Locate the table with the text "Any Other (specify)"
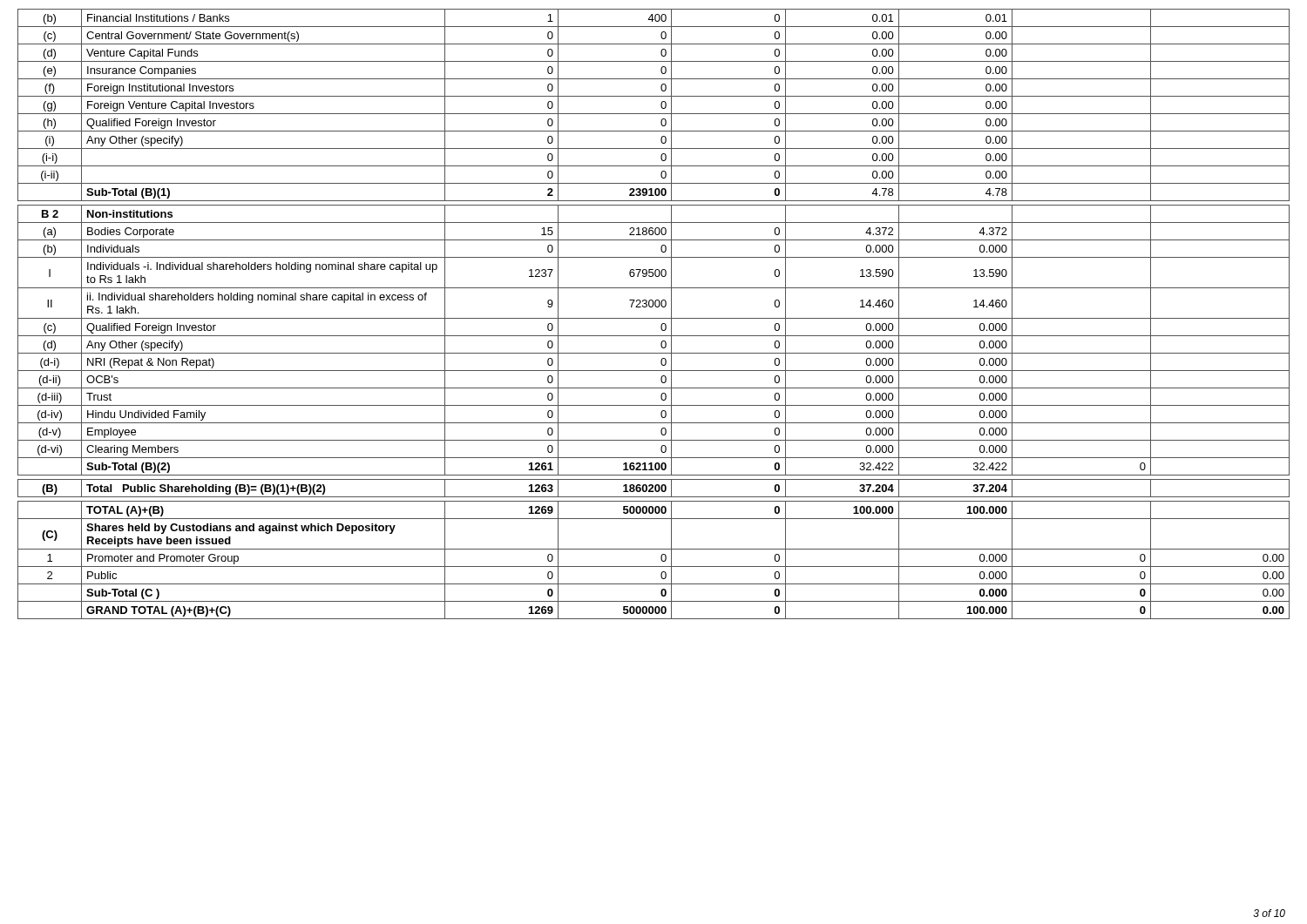 (654, 314)
